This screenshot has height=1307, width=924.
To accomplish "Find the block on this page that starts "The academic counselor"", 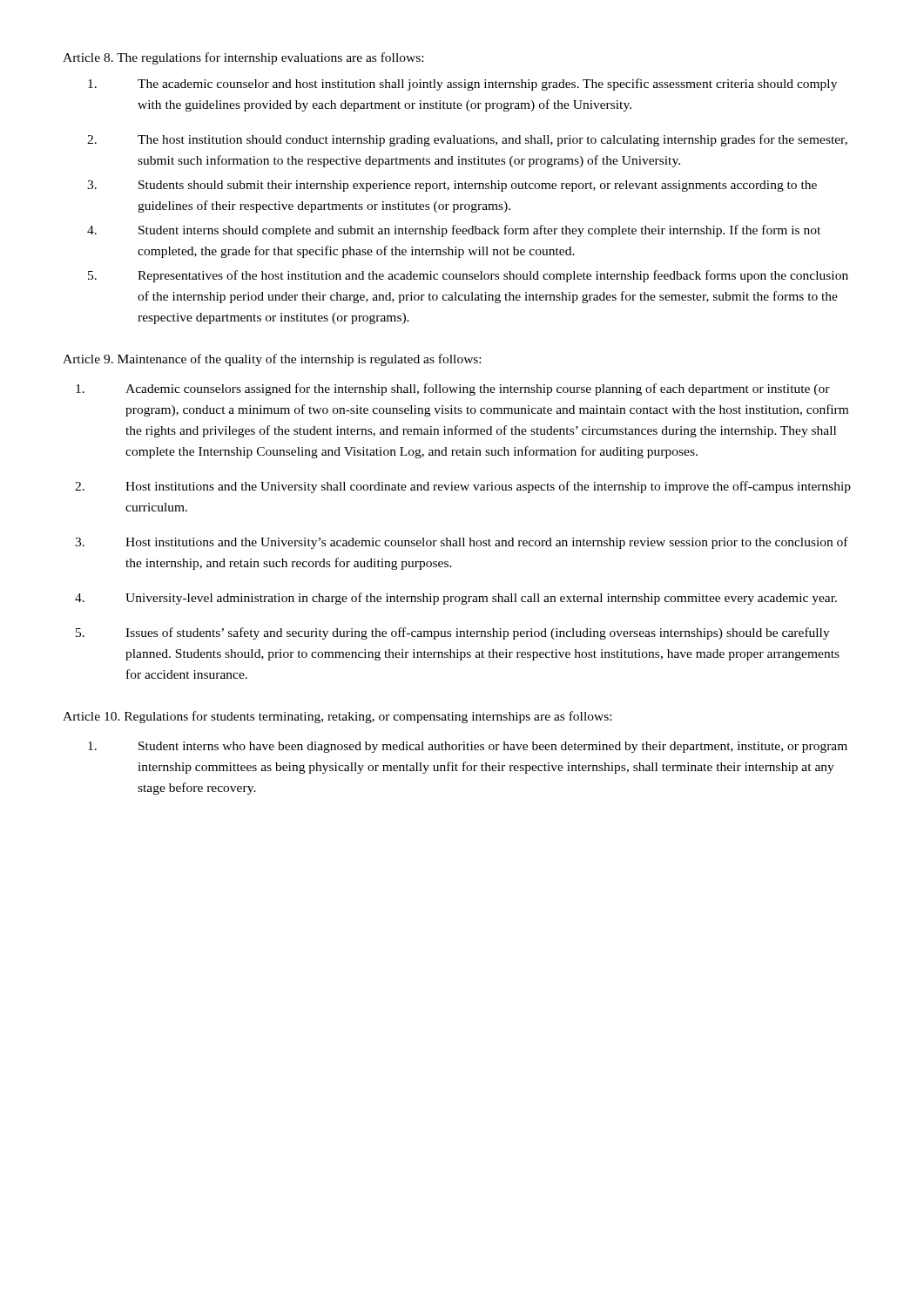I will (x=459, y=94).
